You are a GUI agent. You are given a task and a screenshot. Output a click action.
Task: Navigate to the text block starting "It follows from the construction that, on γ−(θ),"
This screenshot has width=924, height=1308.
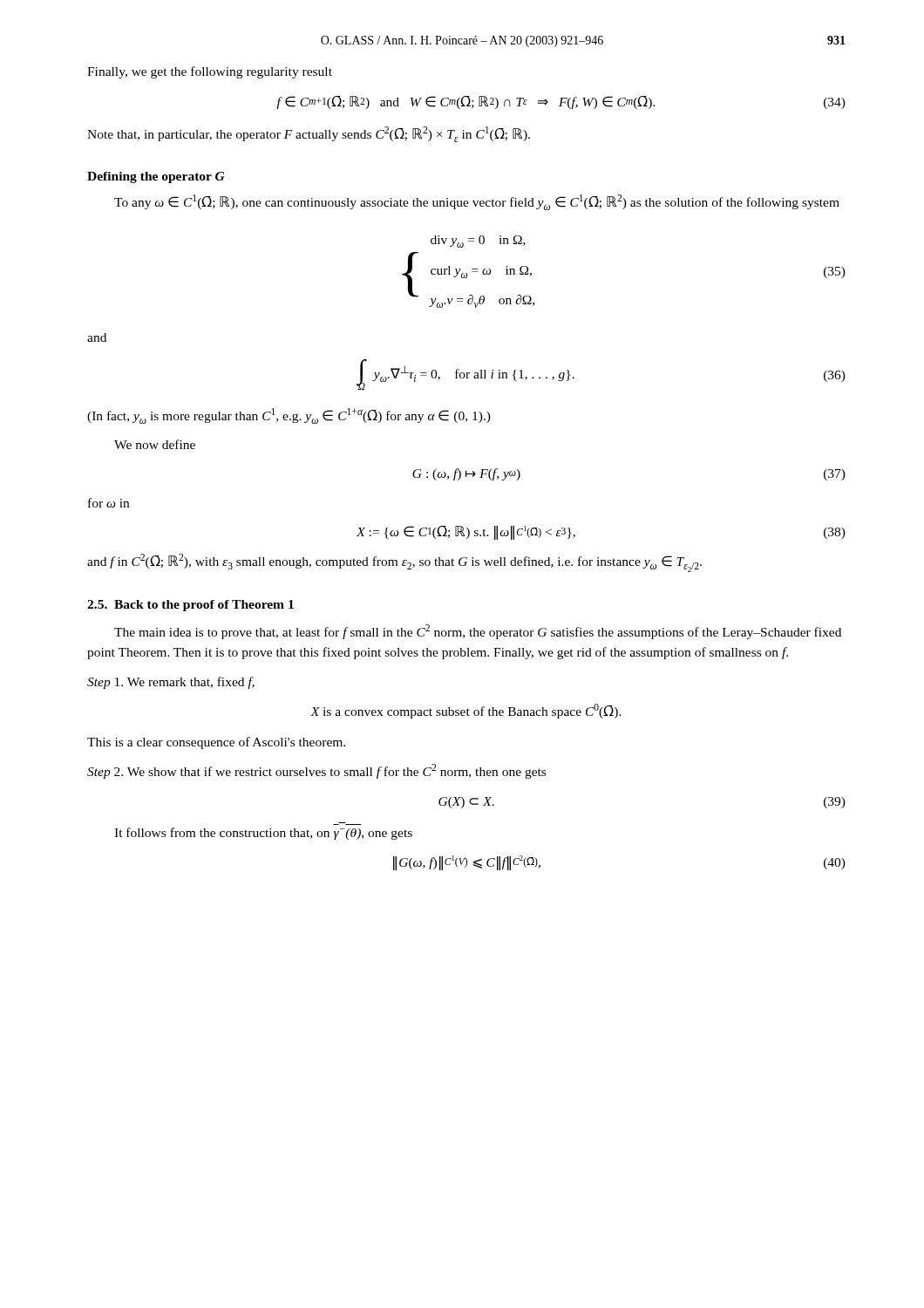tap(263, 832)
